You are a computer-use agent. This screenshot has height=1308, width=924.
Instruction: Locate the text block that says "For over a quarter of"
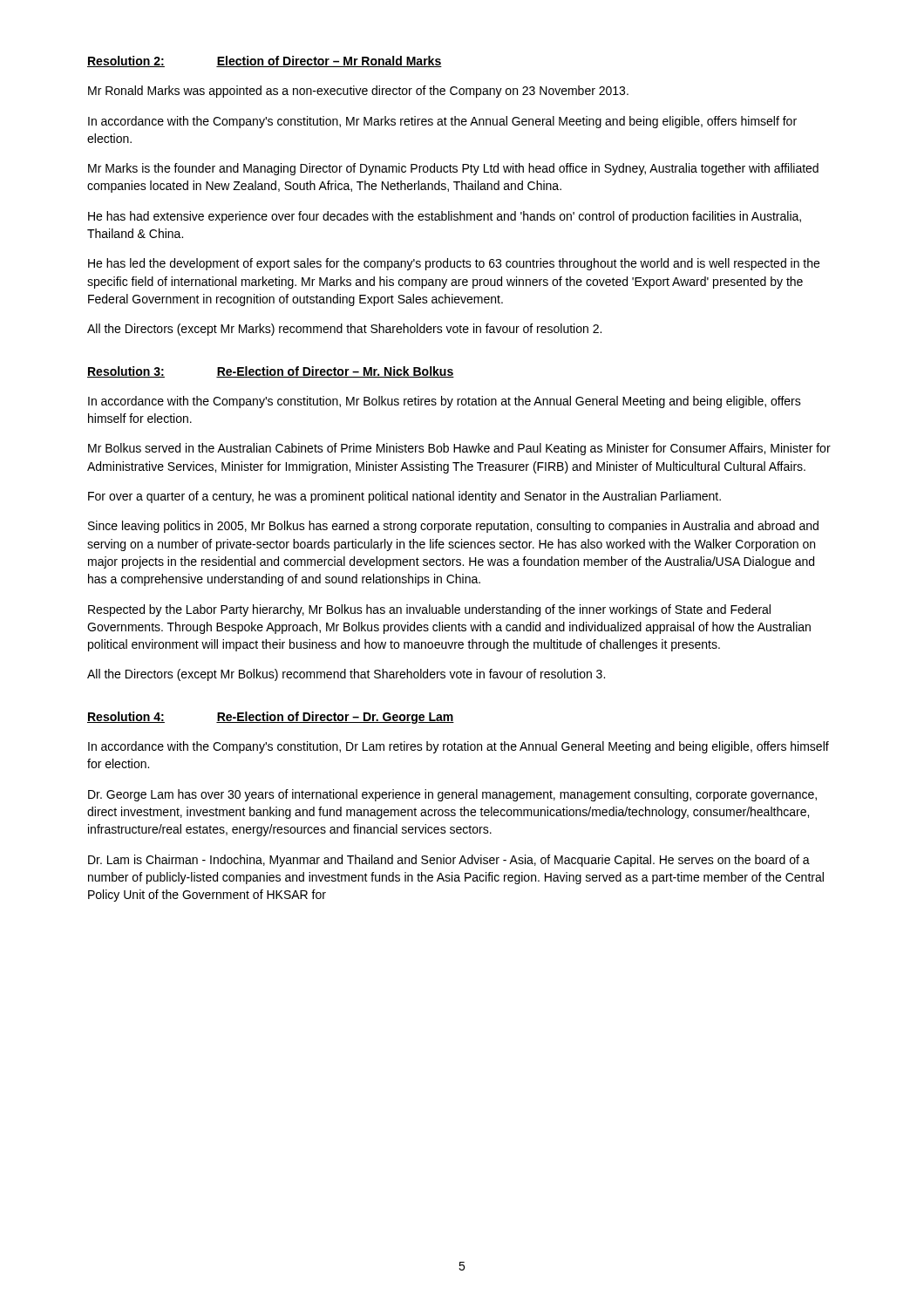click(405, 496)
